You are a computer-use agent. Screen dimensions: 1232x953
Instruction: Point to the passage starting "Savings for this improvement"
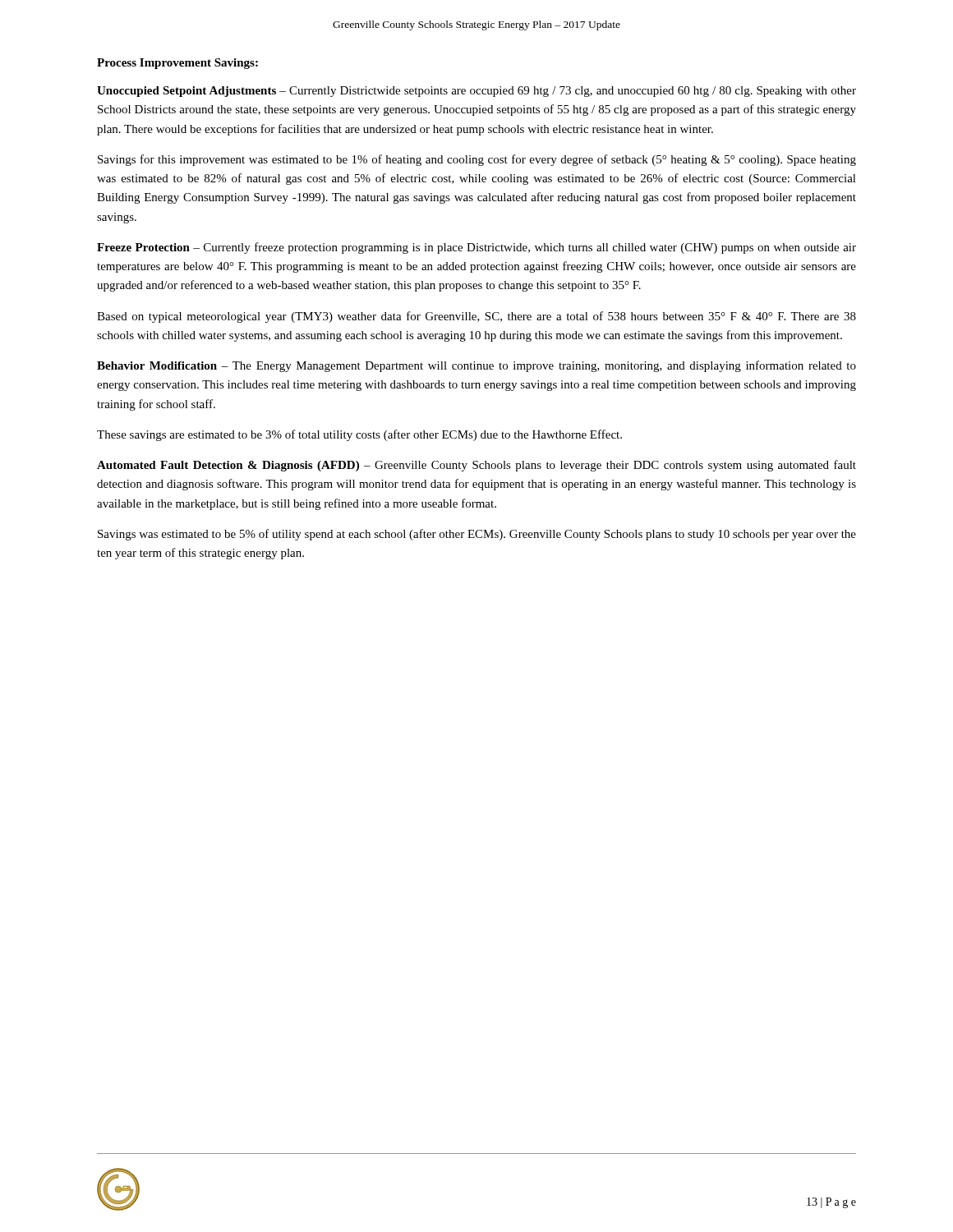click(476, 188)
